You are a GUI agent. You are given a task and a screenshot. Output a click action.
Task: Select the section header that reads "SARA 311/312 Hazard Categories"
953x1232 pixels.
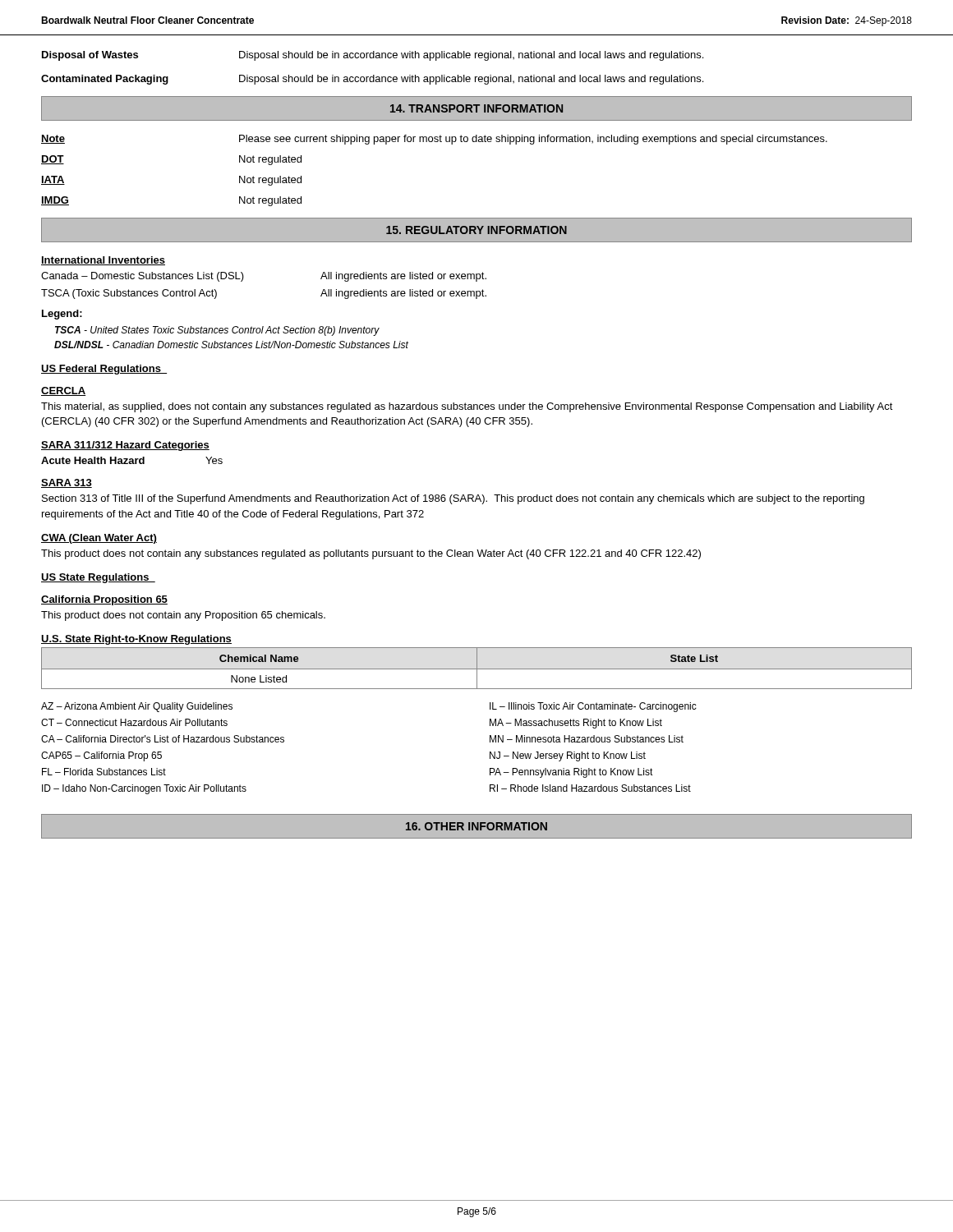pos(125,445)
